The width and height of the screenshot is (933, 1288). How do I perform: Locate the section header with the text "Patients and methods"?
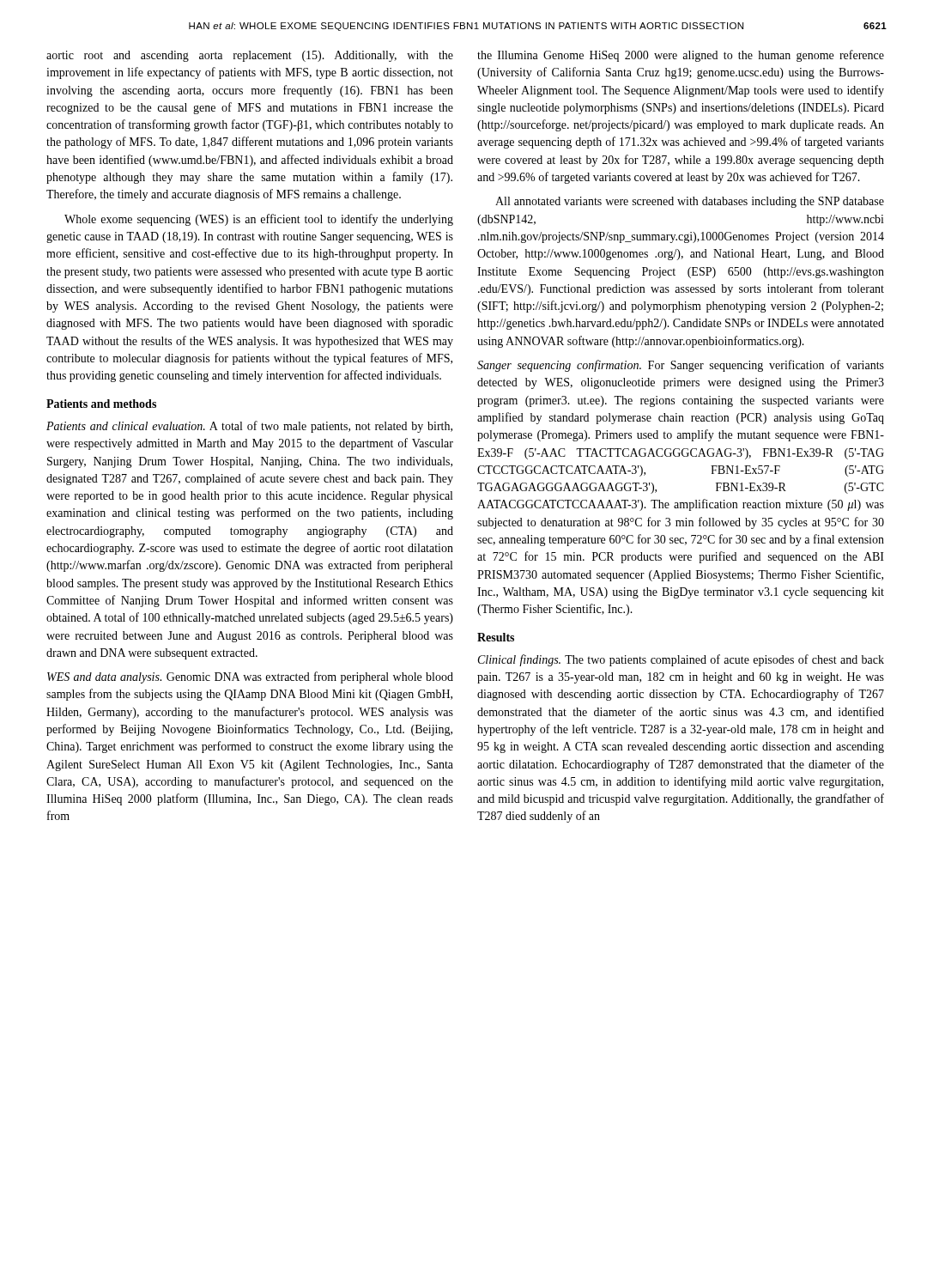101,404
